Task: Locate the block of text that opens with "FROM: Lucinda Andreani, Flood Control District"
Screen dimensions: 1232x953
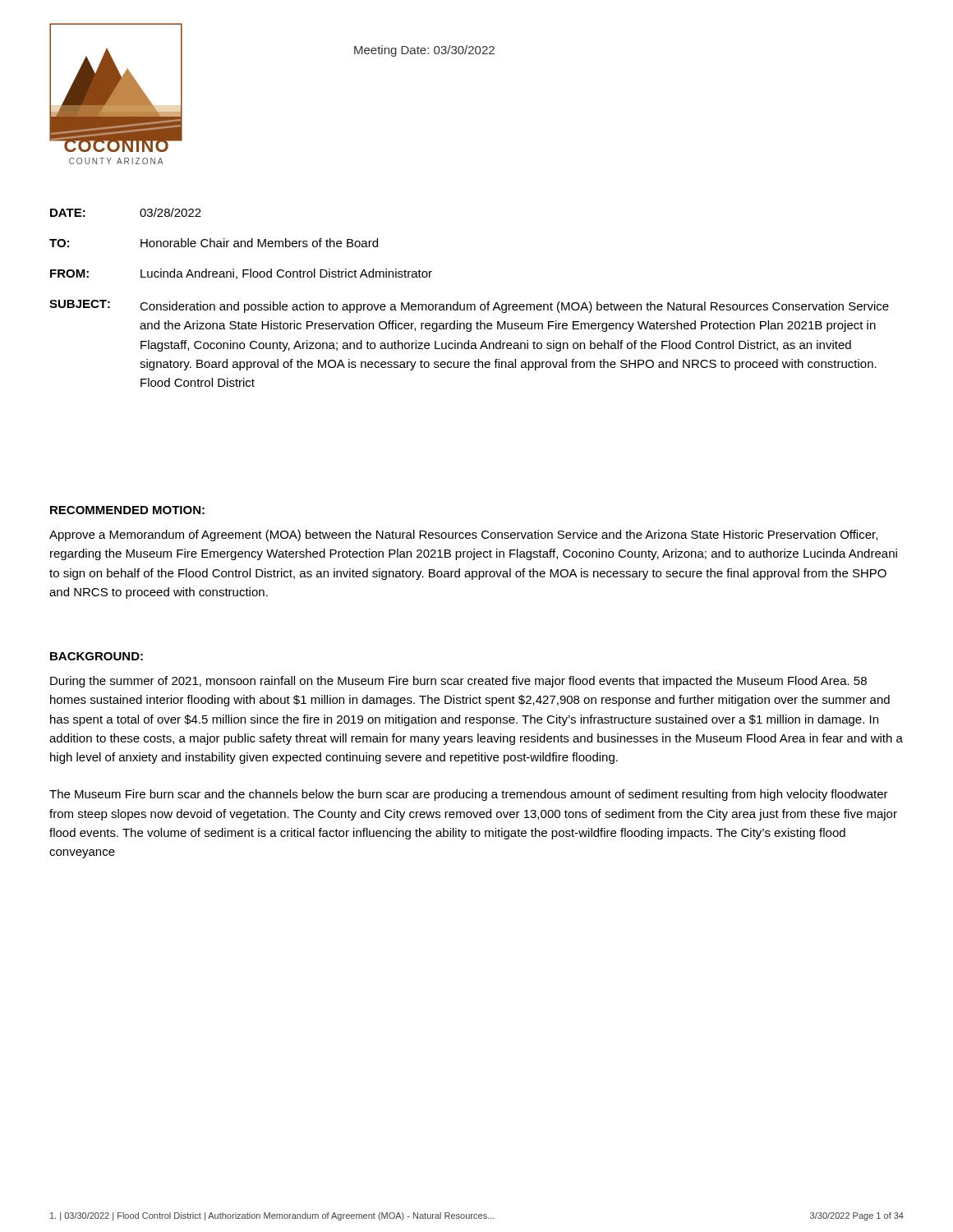Action: [x=241, y=274]
